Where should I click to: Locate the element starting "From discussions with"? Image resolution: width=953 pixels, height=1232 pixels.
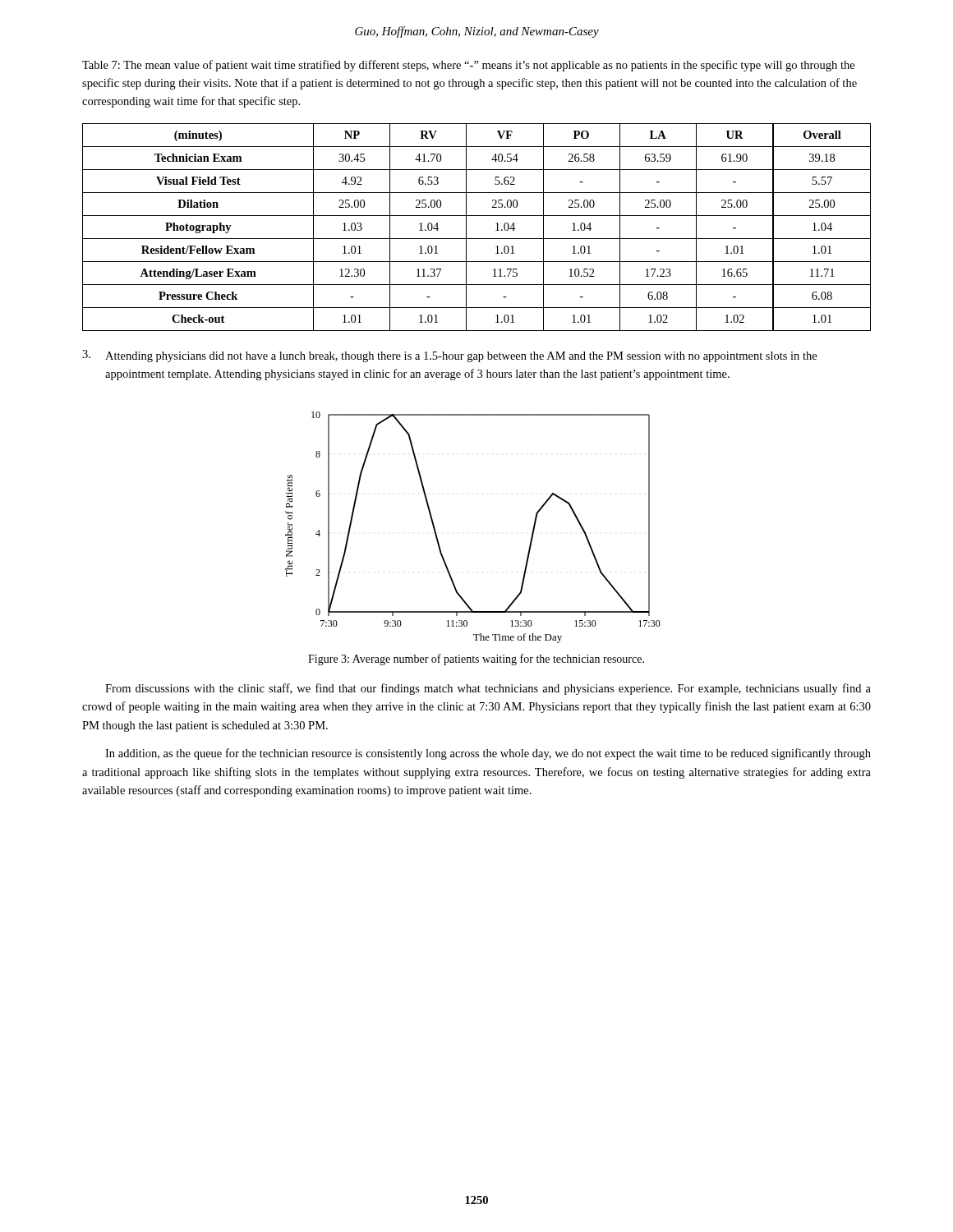476,707
